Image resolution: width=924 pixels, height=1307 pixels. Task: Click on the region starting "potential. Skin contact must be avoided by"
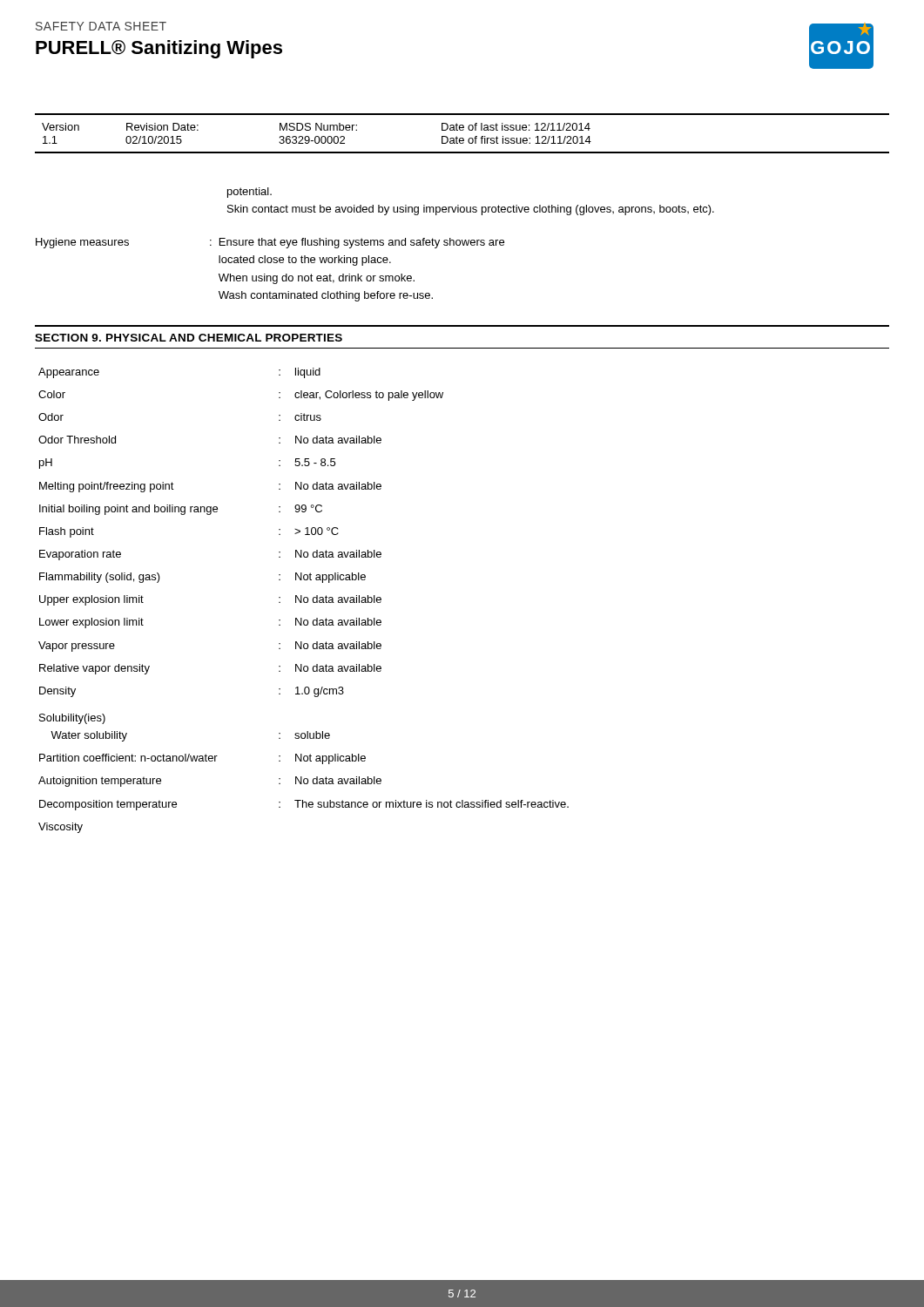(x=471, y=200)
